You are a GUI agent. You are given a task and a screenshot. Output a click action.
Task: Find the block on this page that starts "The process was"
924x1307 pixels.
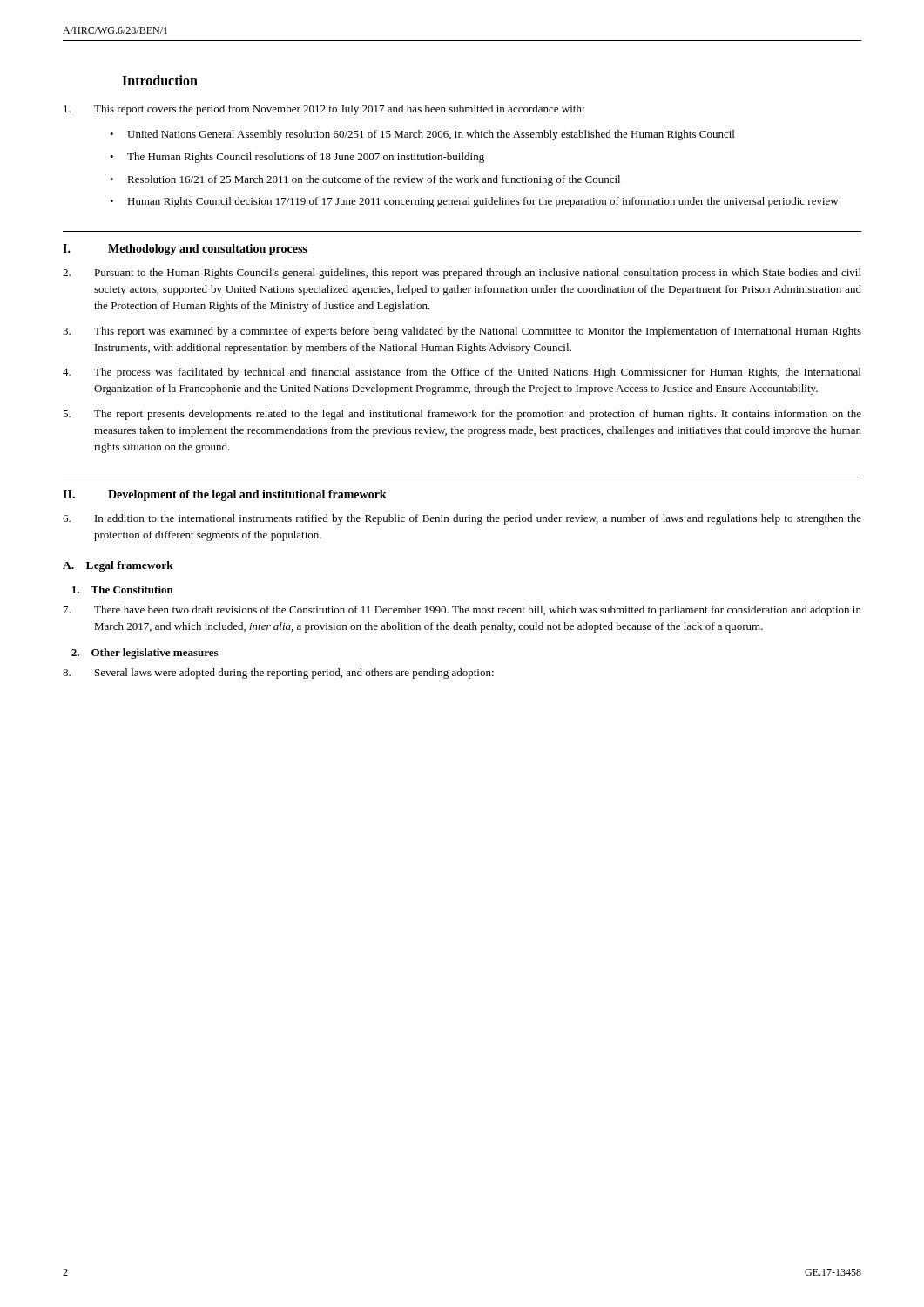pos(462,381)
